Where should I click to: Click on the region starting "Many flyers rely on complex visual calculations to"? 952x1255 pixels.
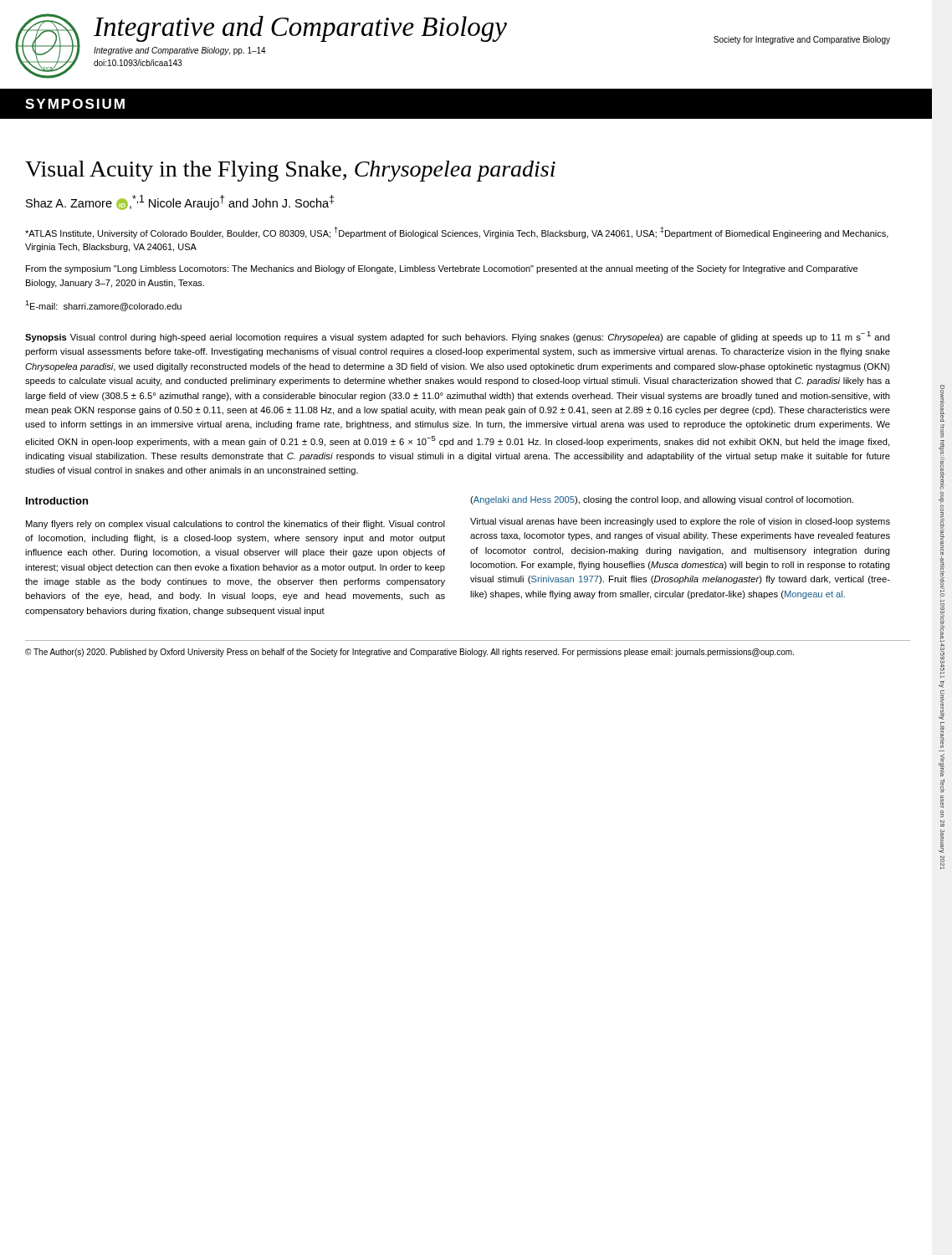tap(235, 568)
